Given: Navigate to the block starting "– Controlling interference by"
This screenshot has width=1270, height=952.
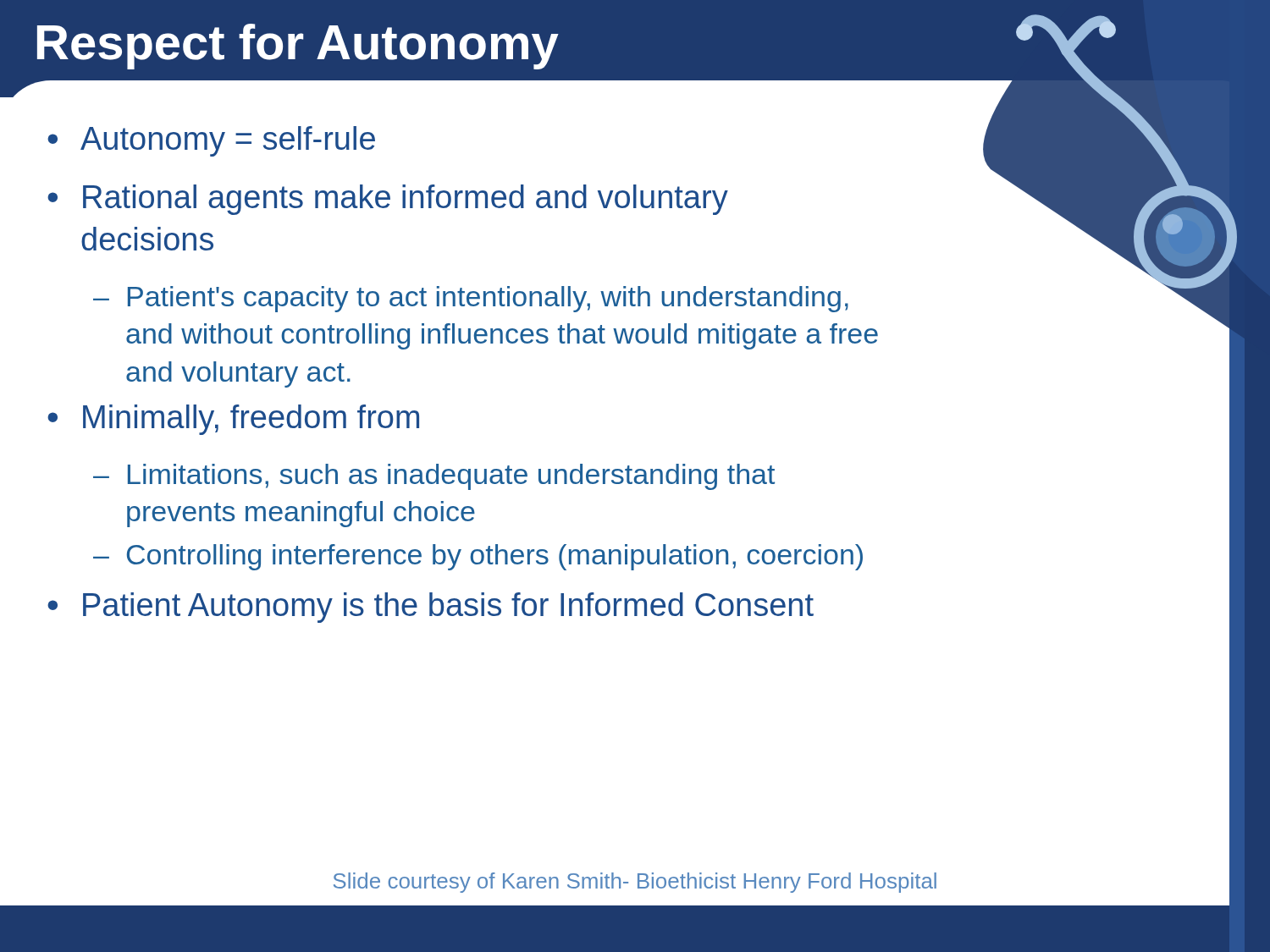Looking at the screenshot, I should (557, 554).
